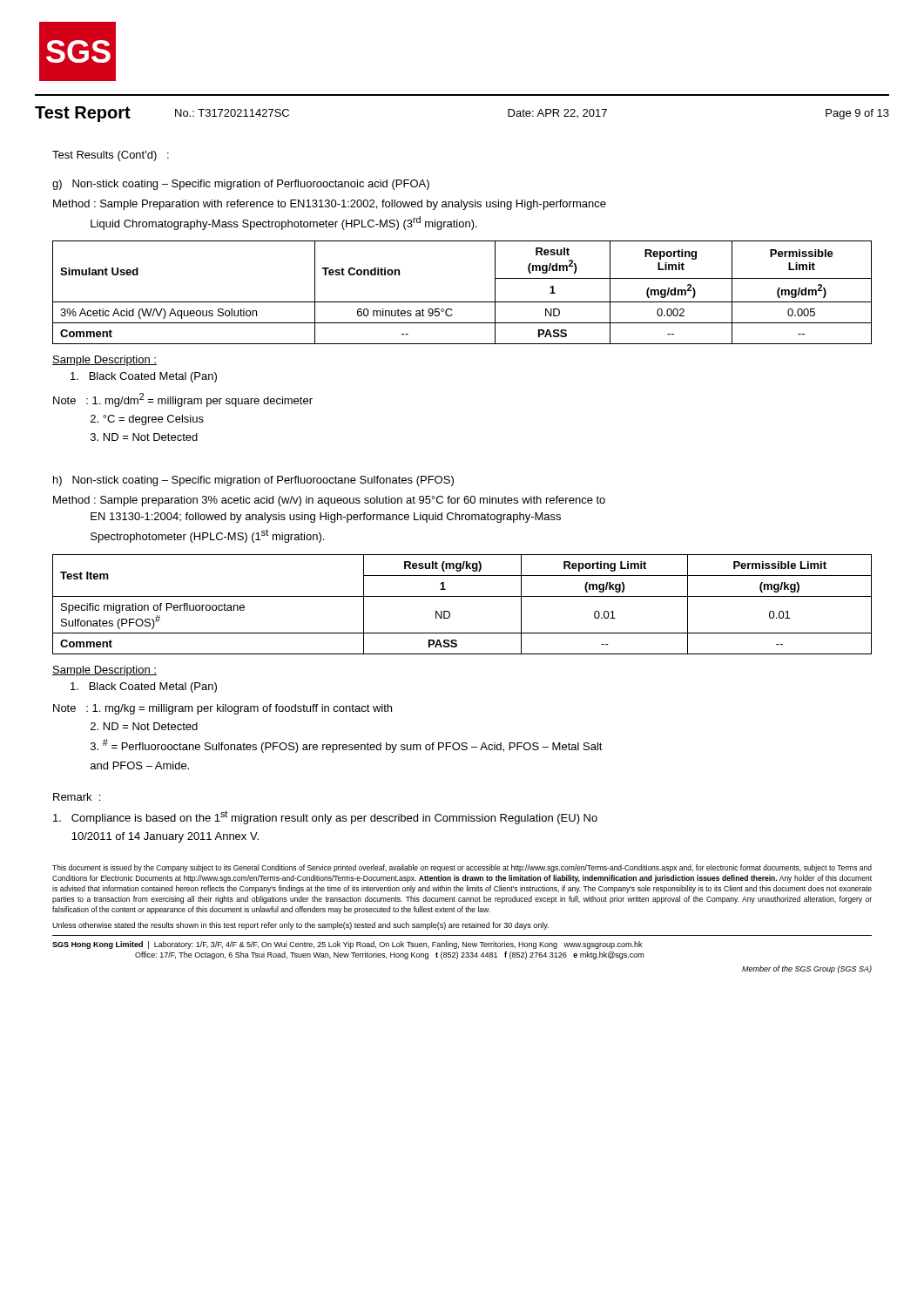
Task: Find the block on this page that starts "Method : Sample Preparation with reference to EN13130-1:2002,"
Action: tap(329, 213)
